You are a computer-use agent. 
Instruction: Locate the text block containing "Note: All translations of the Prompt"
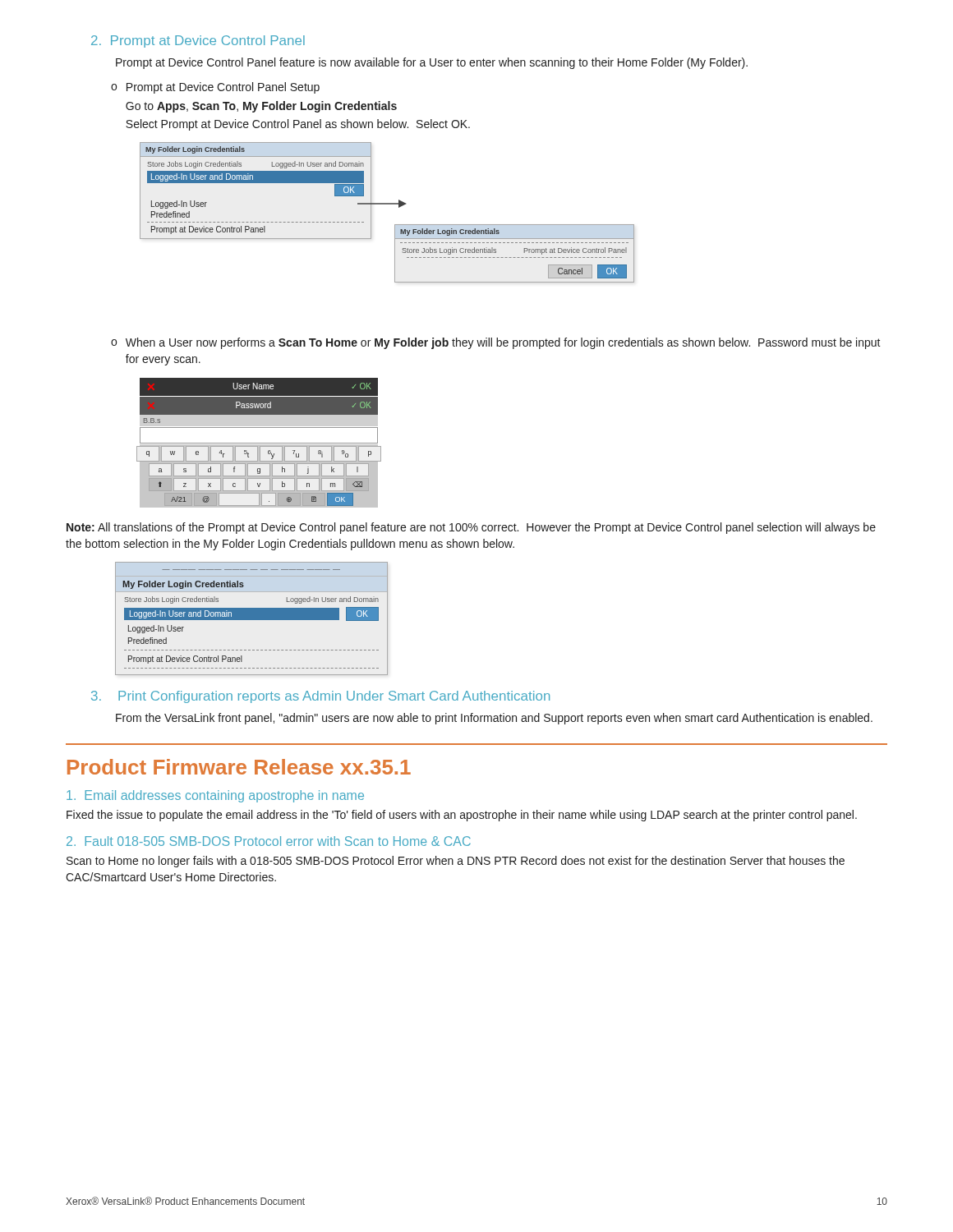(476, 536)
